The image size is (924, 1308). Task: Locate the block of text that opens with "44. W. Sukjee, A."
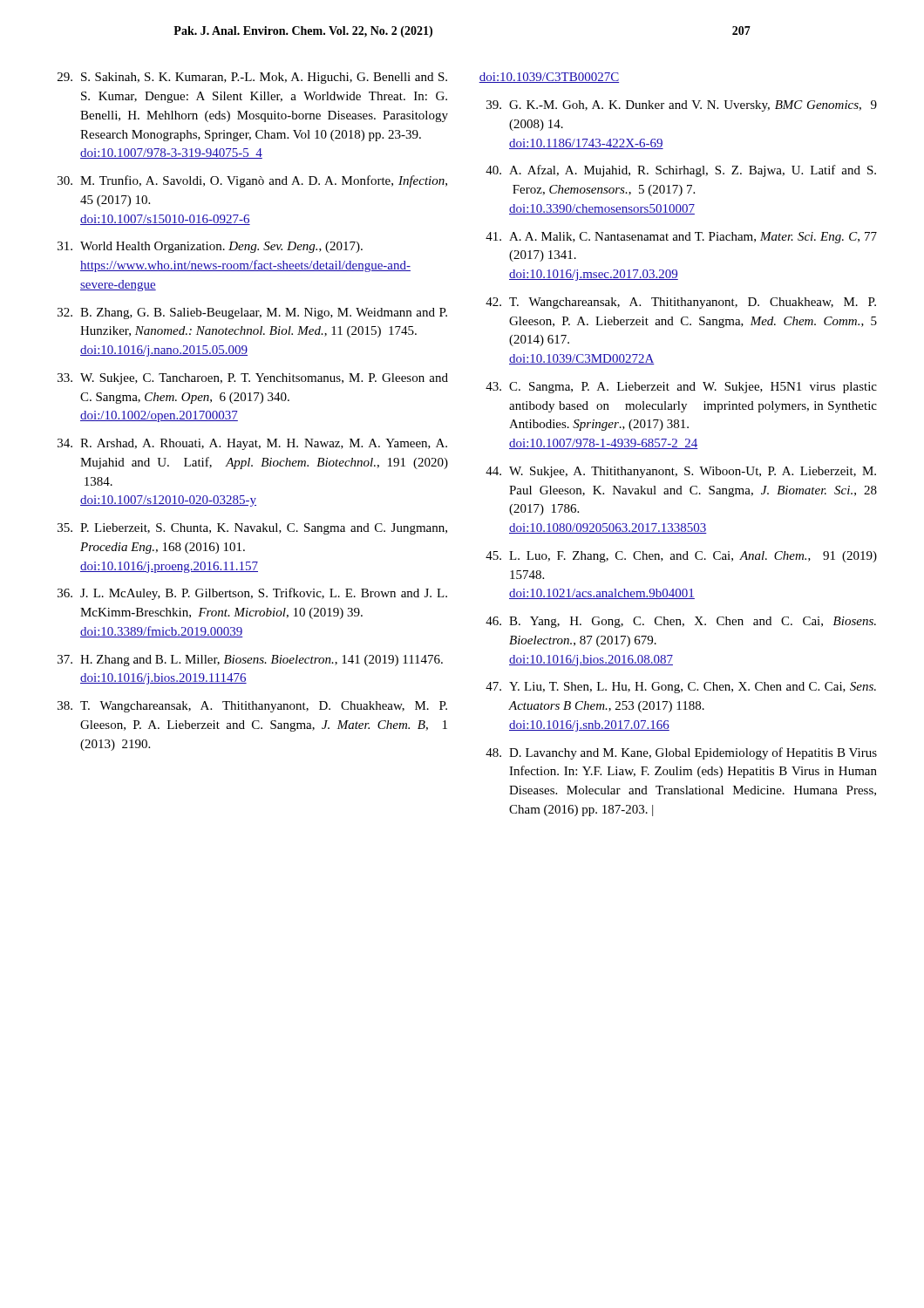[x=676, y=500]
